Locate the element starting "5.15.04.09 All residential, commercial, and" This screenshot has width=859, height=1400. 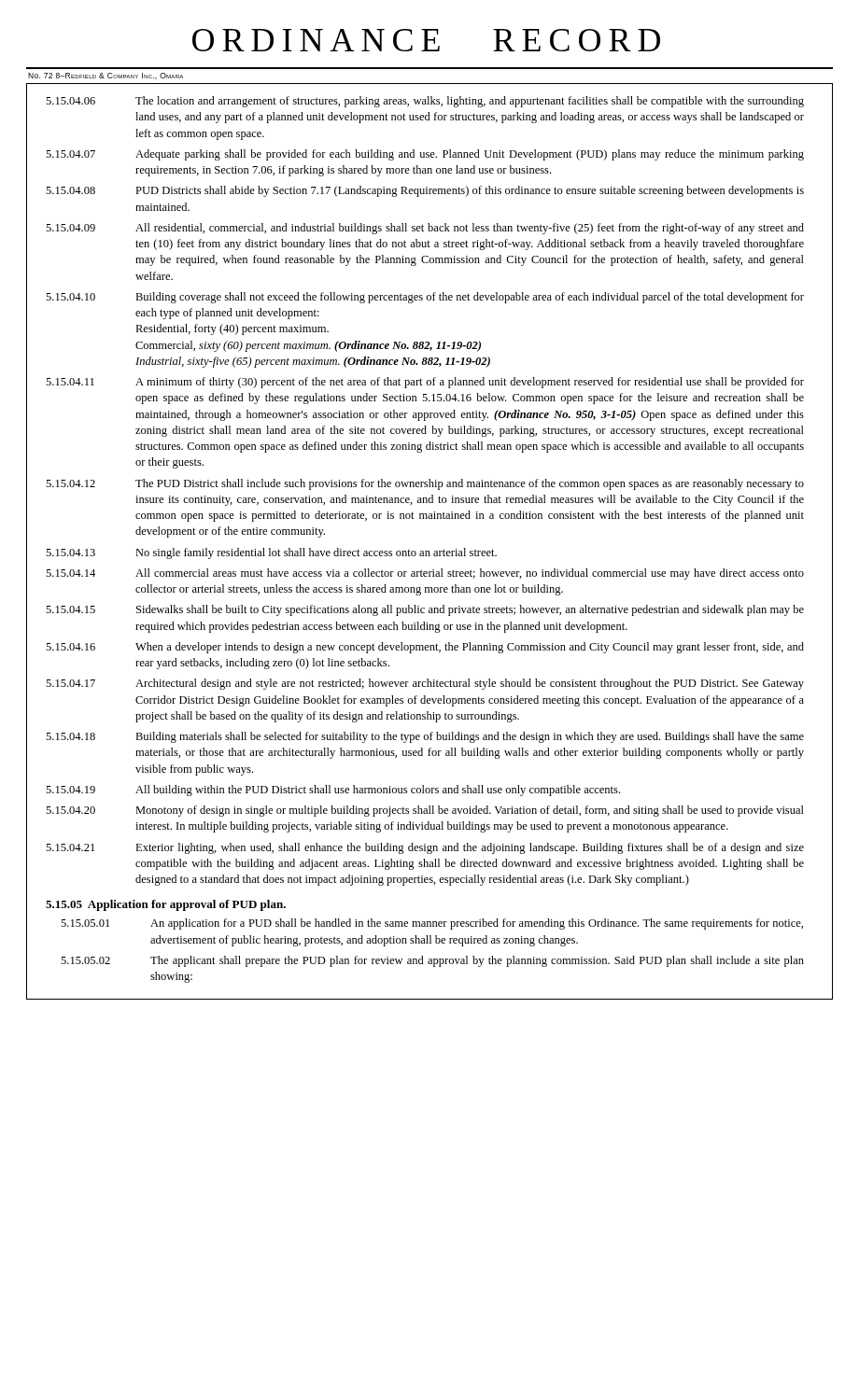(x=425, y=252)
